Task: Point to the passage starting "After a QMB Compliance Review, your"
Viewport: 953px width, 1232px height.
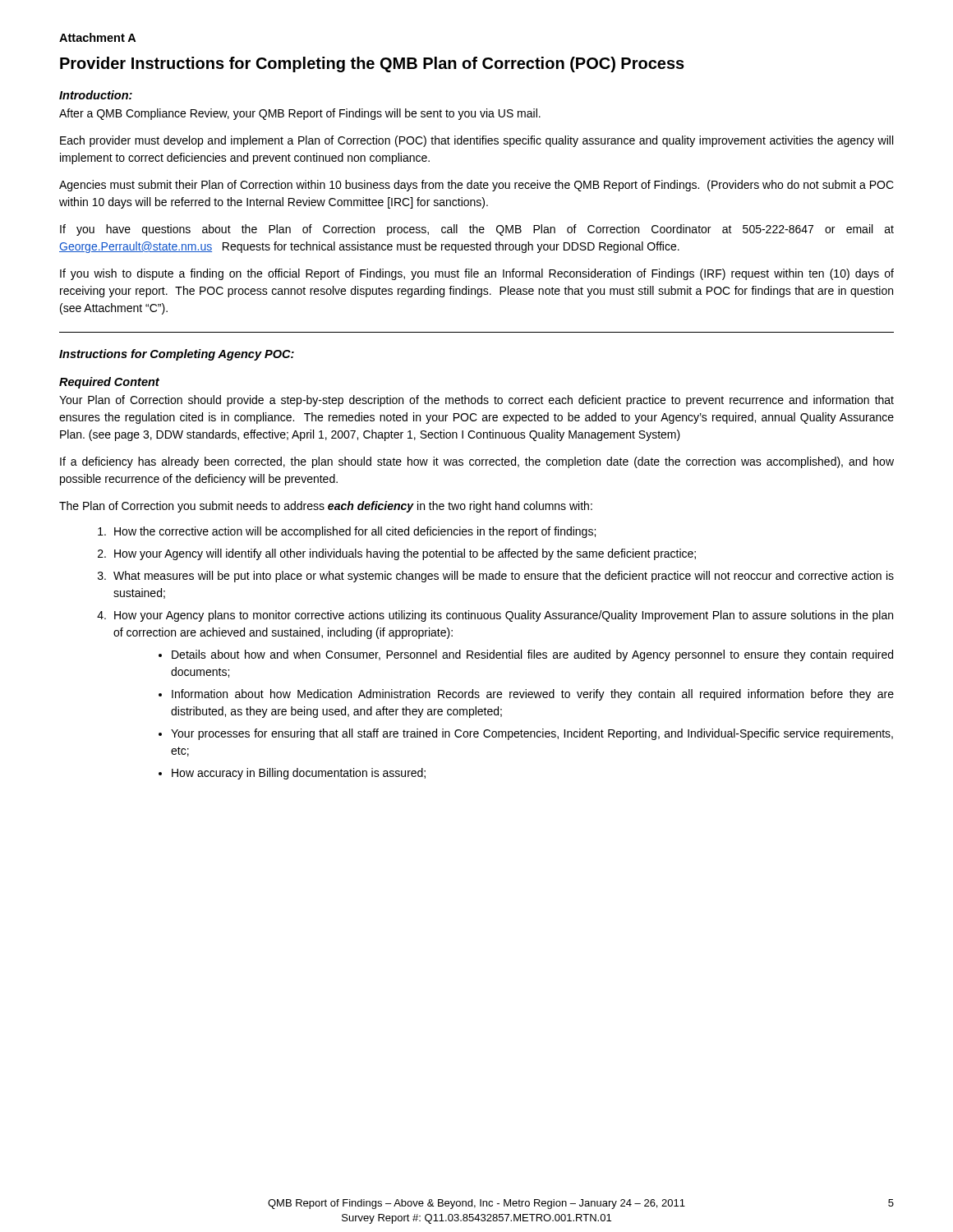Action: [x=300, y=113]
